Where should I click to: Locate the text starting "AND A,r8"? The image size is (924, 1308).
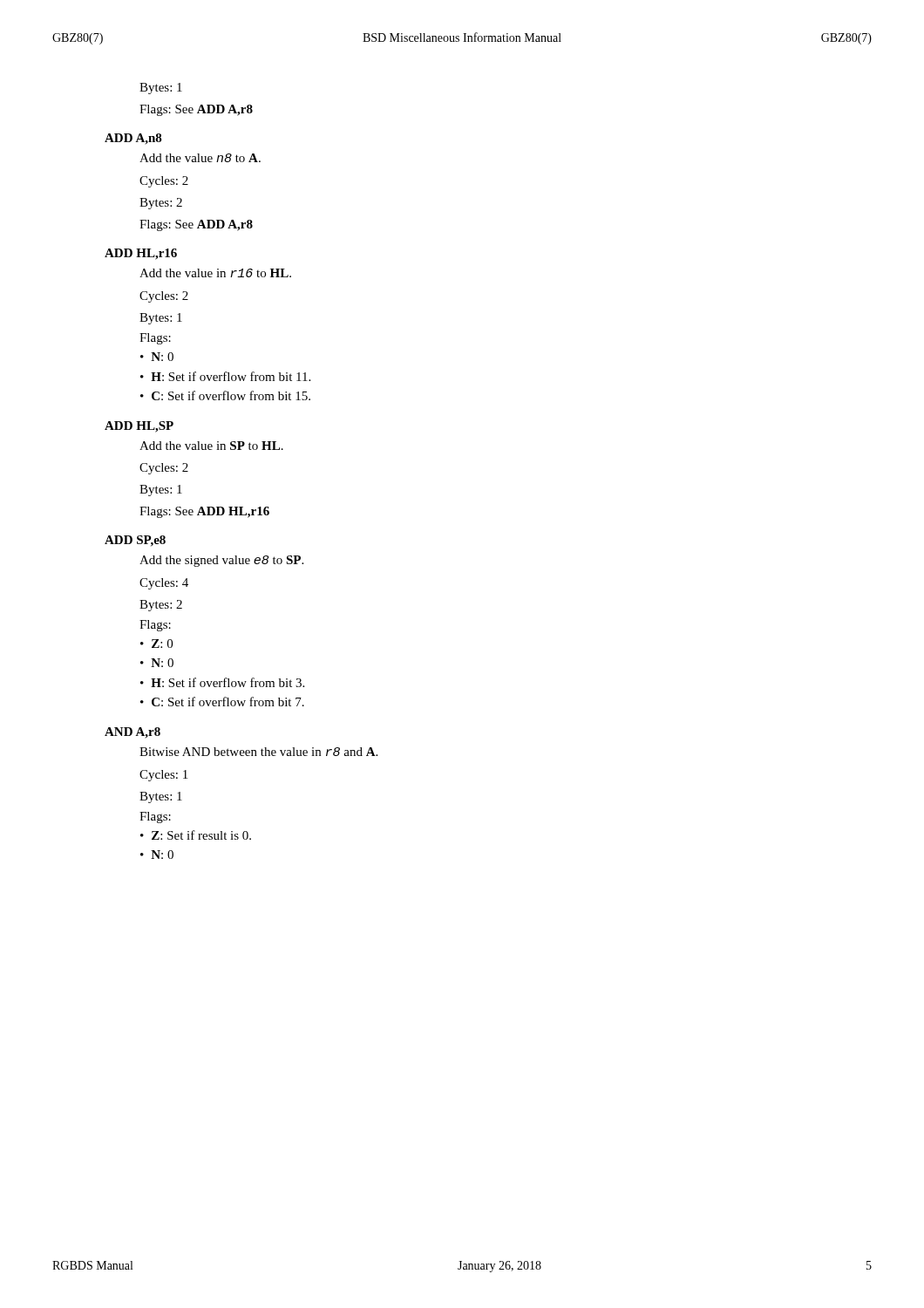[133, 731]
